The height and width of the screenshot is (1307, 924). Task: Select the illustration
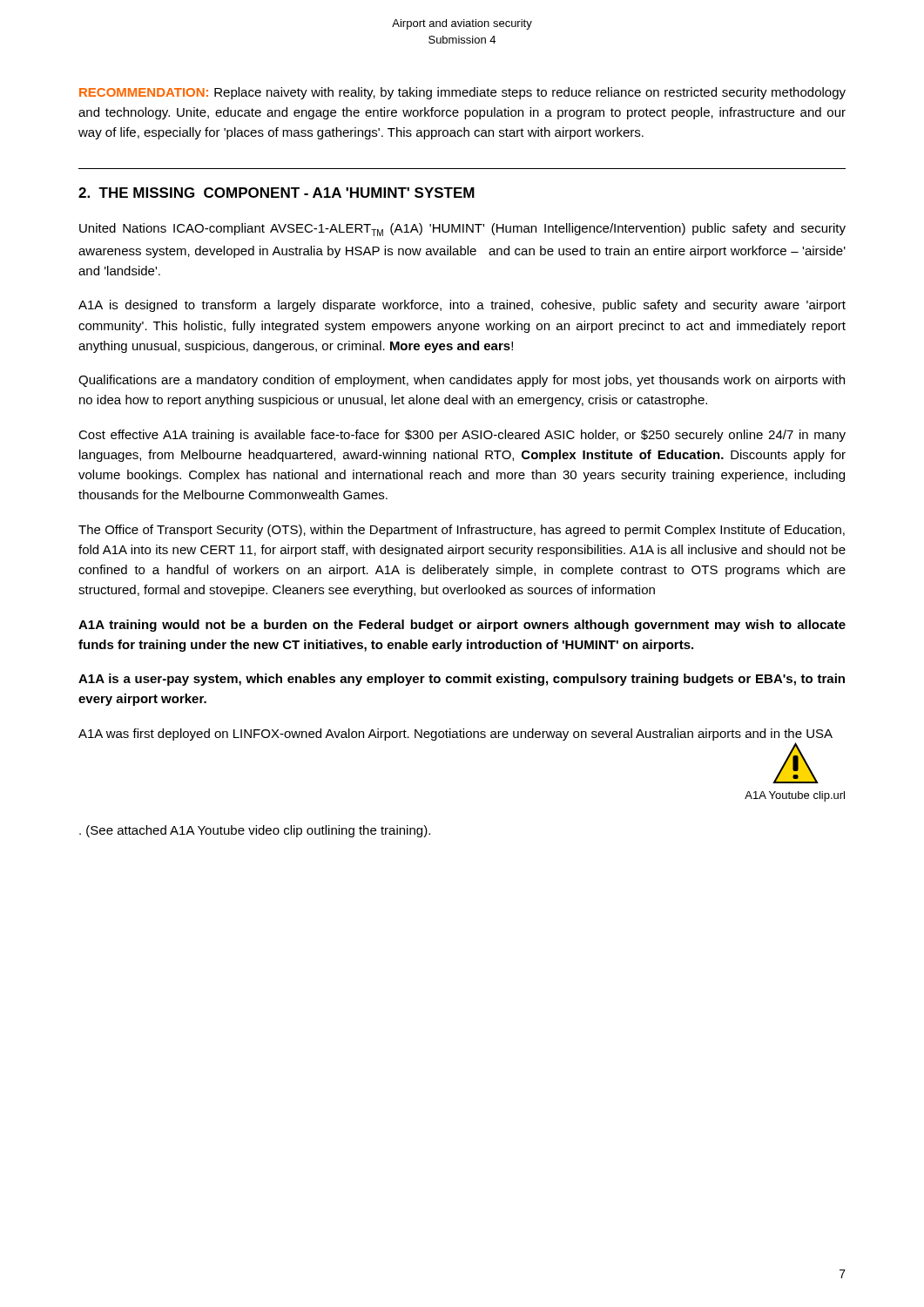(462, 785)
